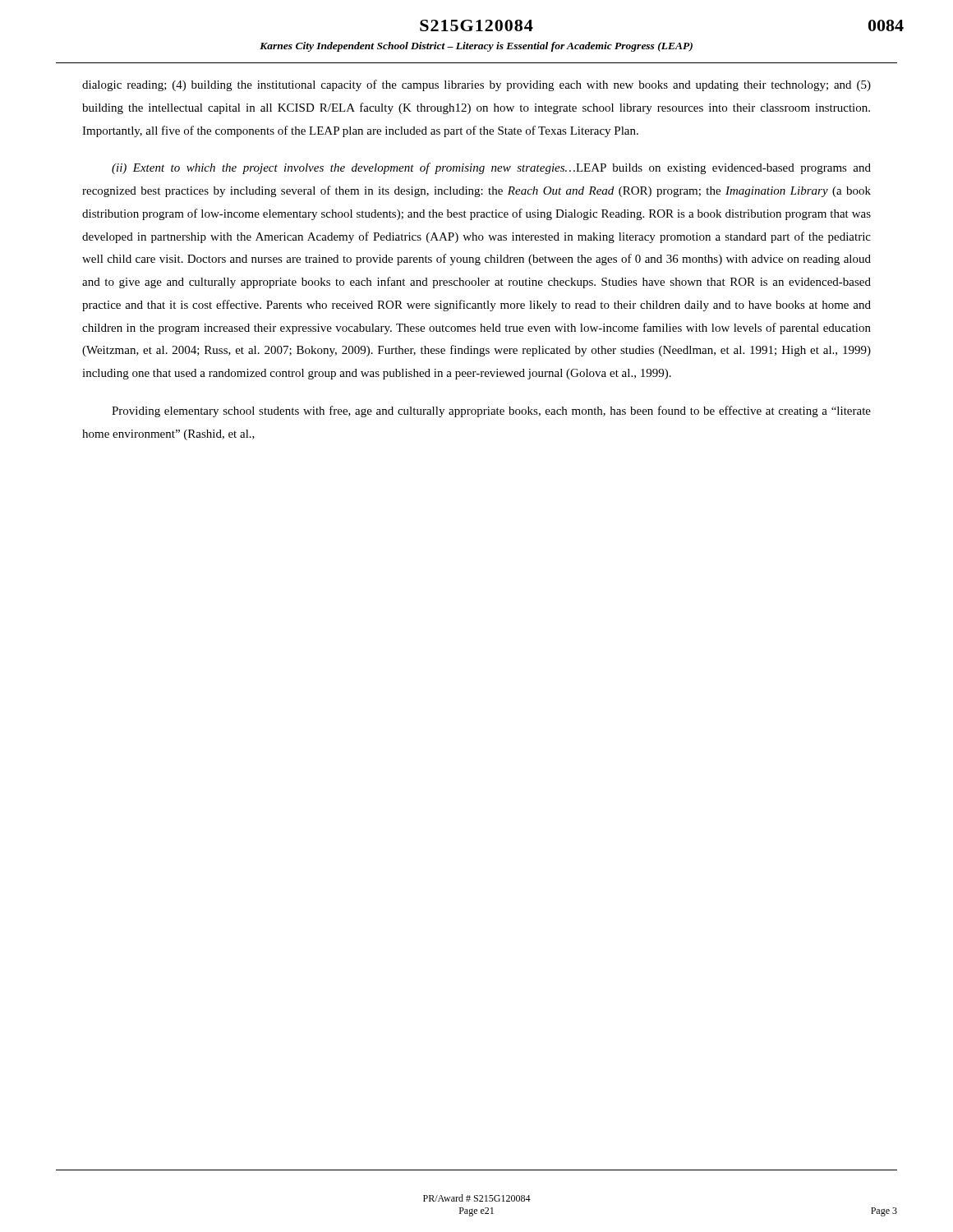Select the text block containing "dialogic reading; (4) building"
Screen dimensions: 1232x953
(x=476, y=107)
